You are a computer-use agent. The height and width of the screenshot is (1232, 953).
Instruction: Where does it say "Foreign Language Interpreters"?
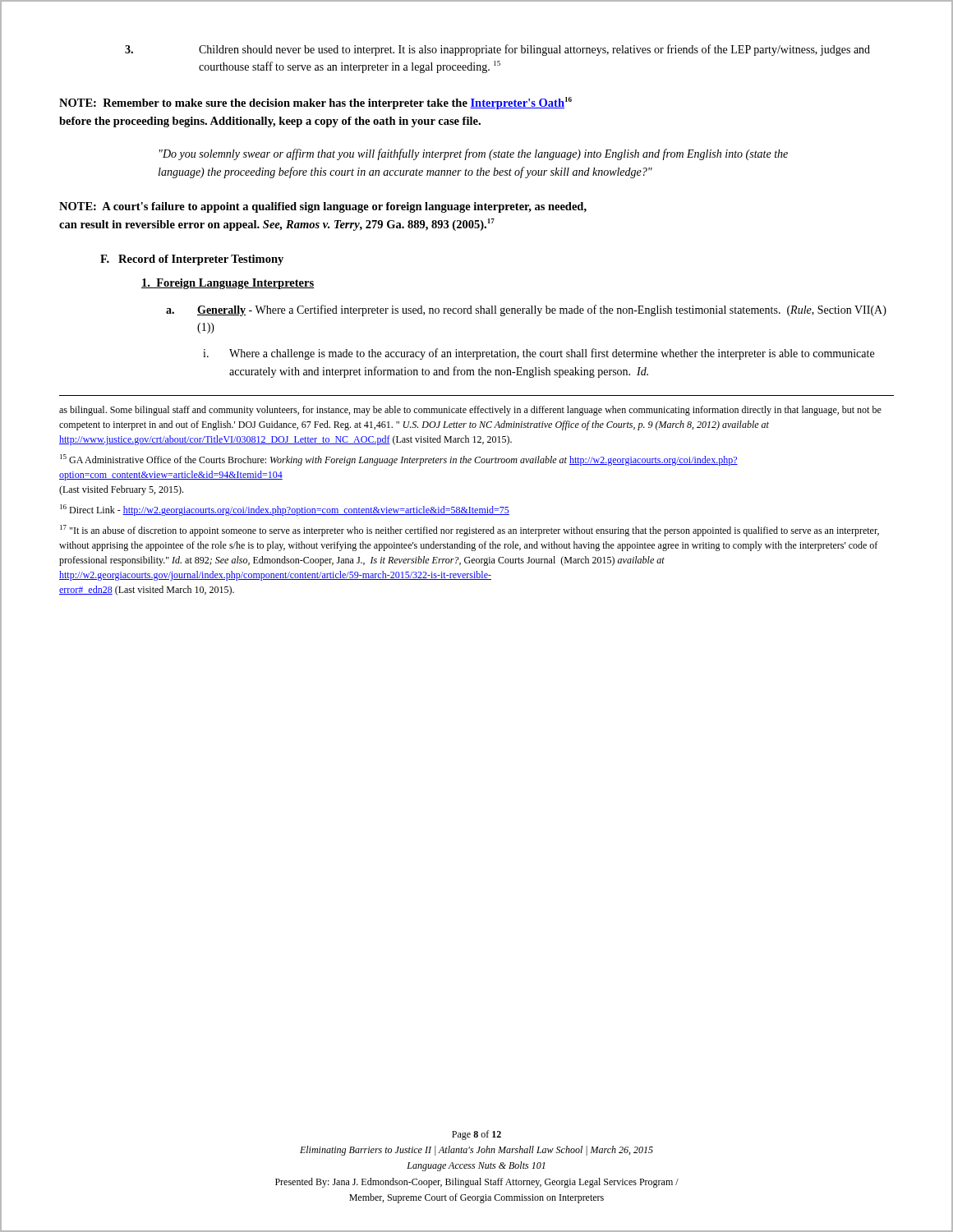228,282
